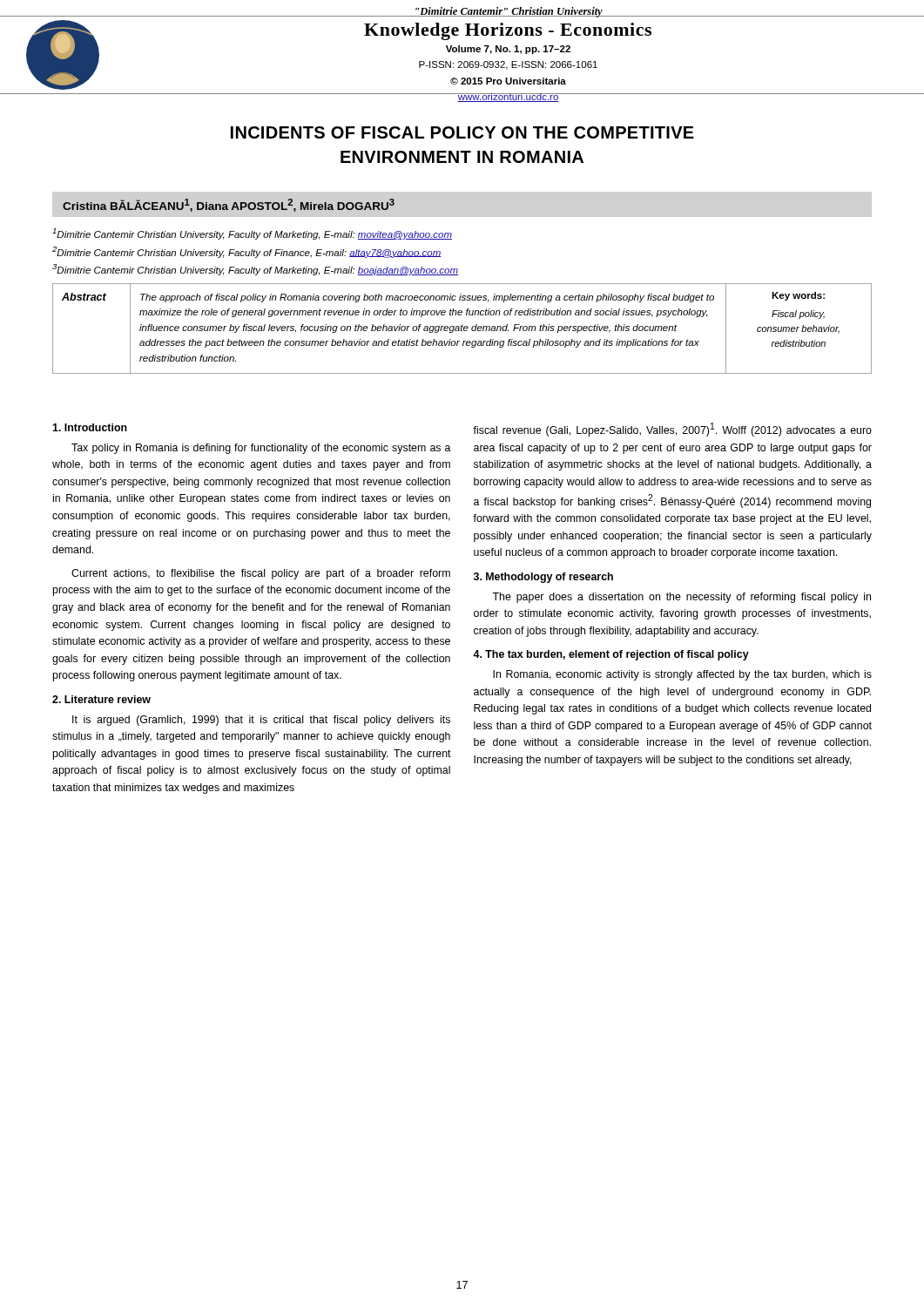Find the text block that says "Abstract The approach of fiscal policy"
The height and width of the screenshot is (1307, 924).
462,329
